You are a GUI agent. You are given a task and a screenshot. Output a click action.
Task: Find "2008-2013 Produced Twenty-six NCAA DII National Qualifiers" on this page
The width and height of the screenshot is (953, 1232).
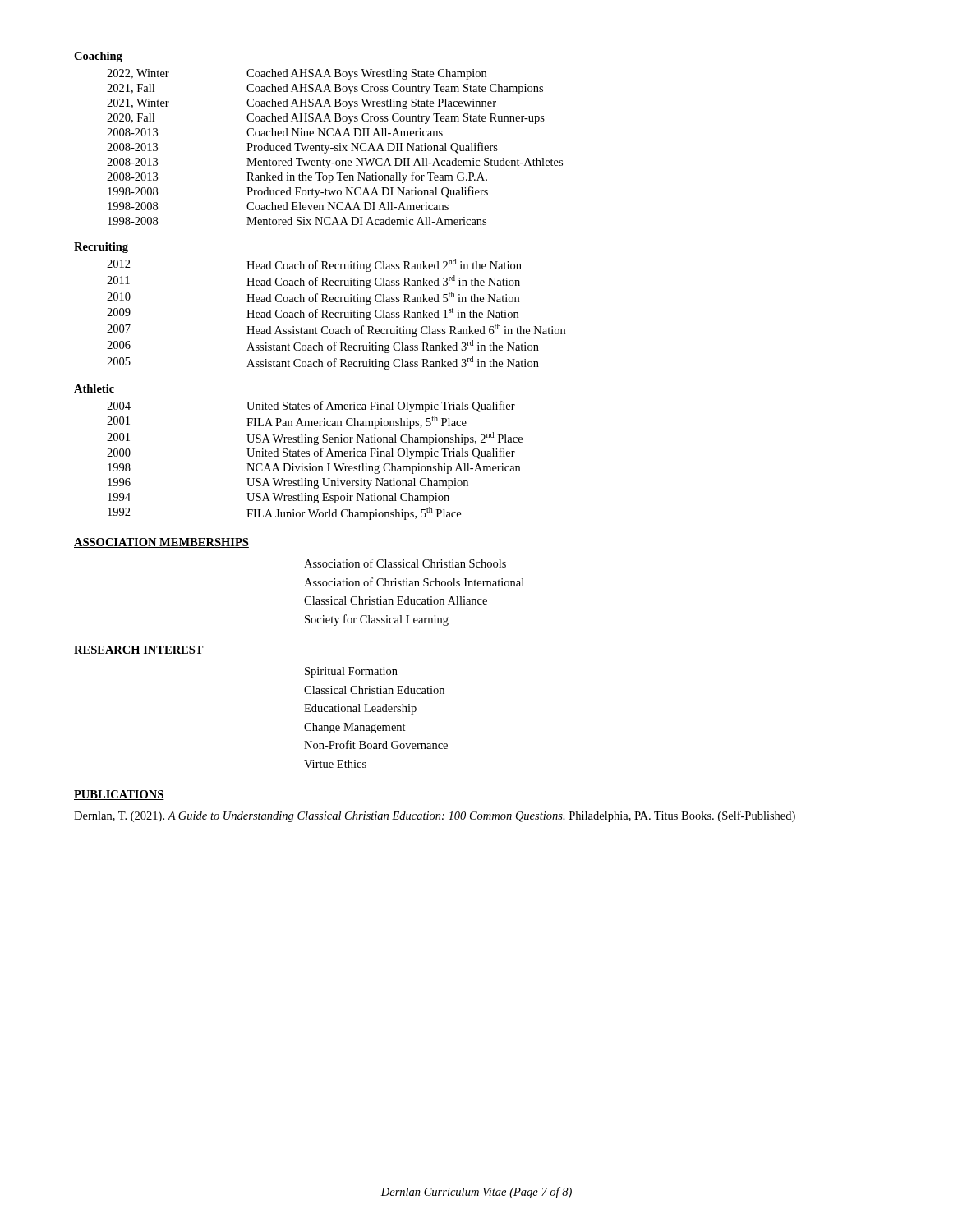coord(476,147)
